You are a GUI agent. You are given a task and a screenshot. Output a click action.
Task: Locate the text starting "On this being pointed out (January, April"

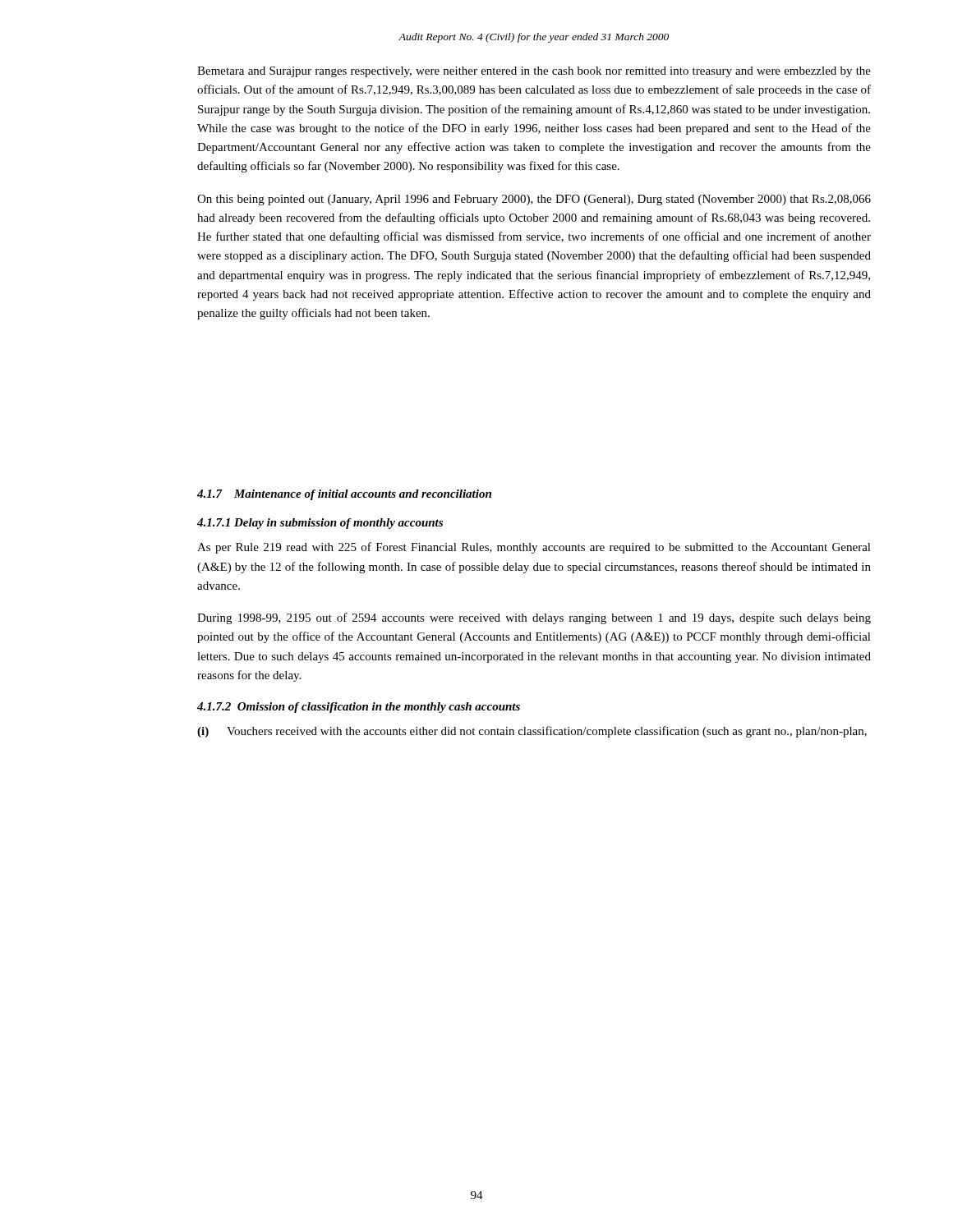(x=534, y=256)
